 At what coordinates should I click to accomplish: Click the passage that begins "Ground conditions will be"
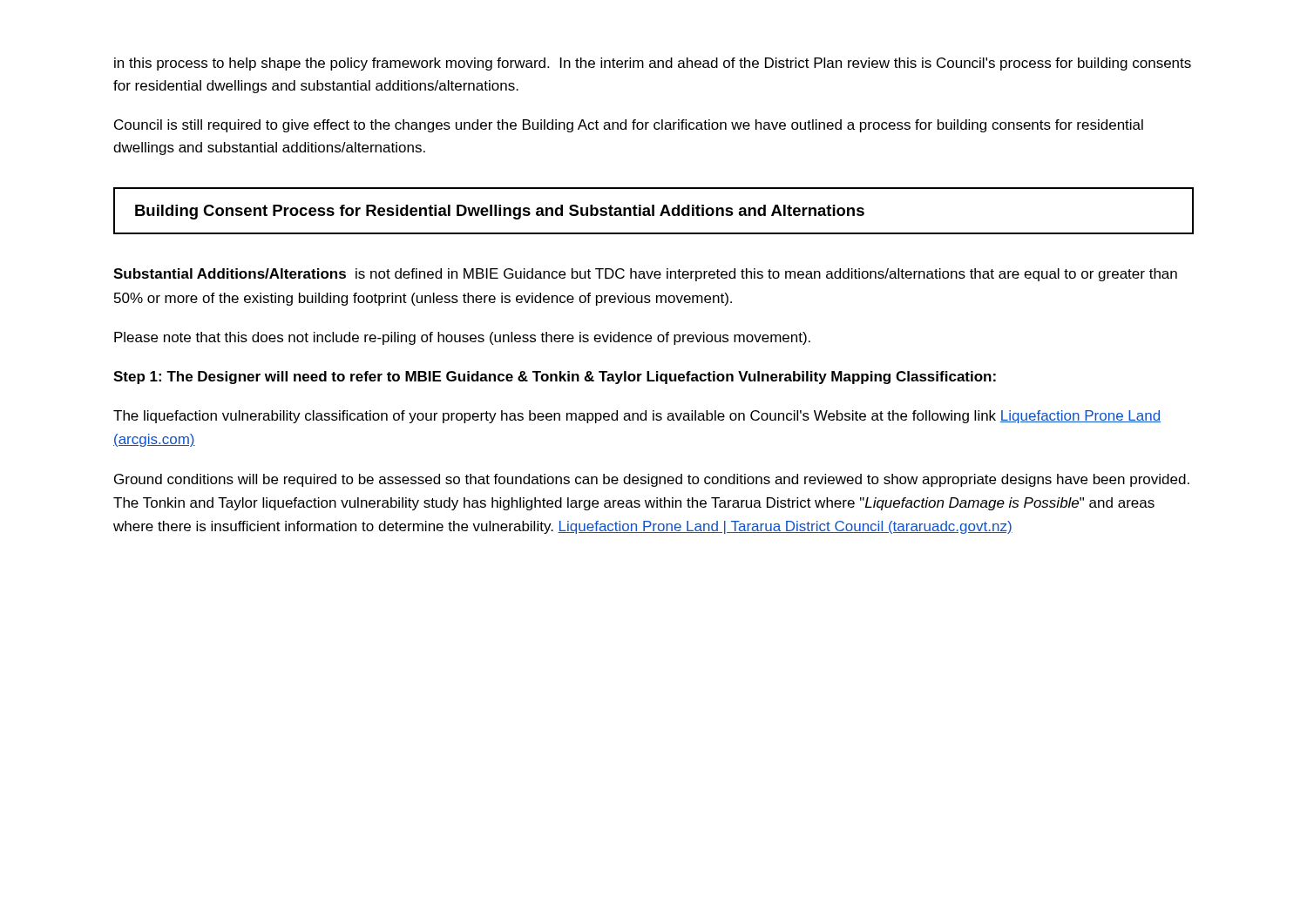[x=652, y=503]
